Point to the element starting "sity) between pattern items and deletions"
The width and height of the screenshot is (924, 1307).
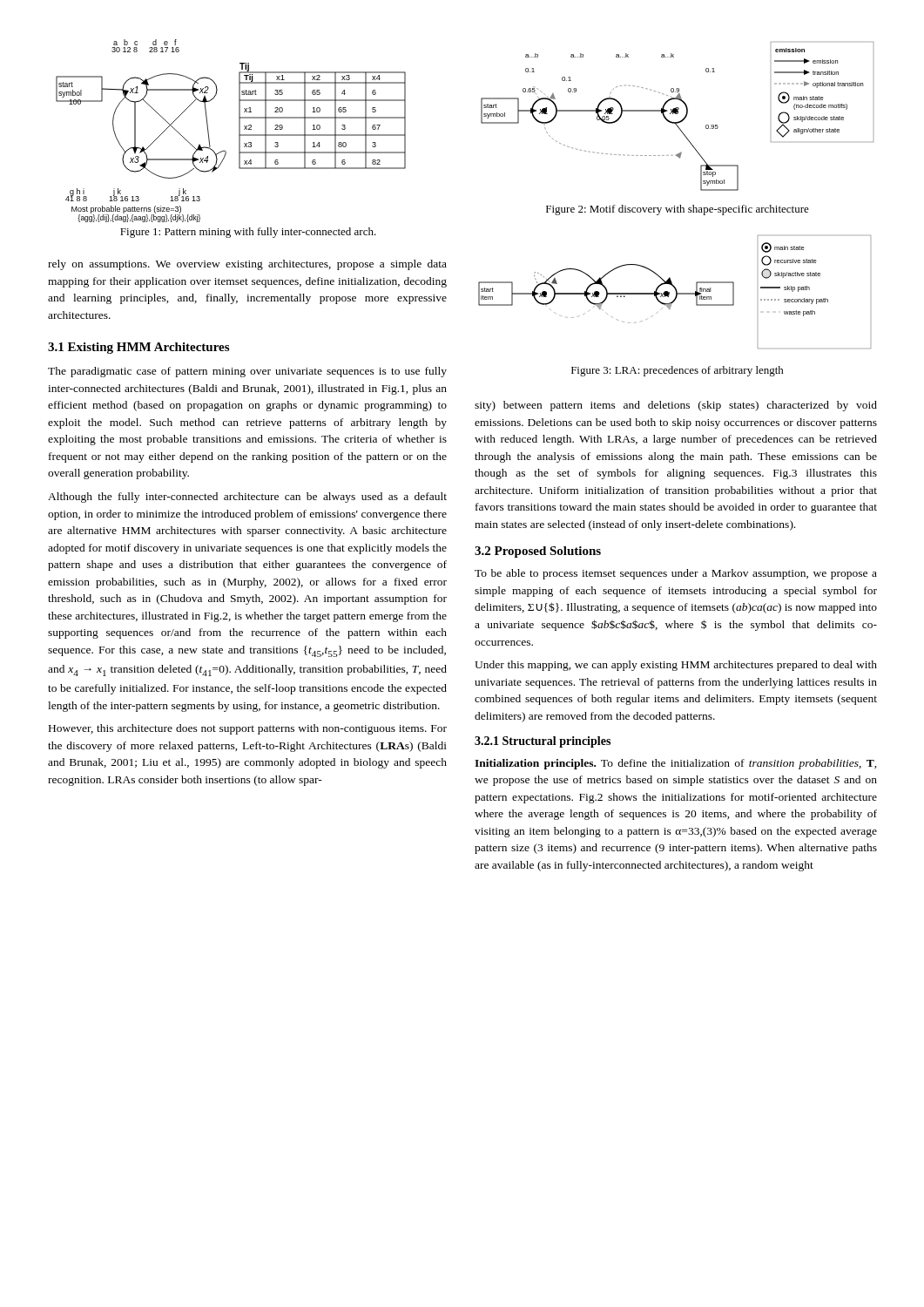[x=676, y=465]
